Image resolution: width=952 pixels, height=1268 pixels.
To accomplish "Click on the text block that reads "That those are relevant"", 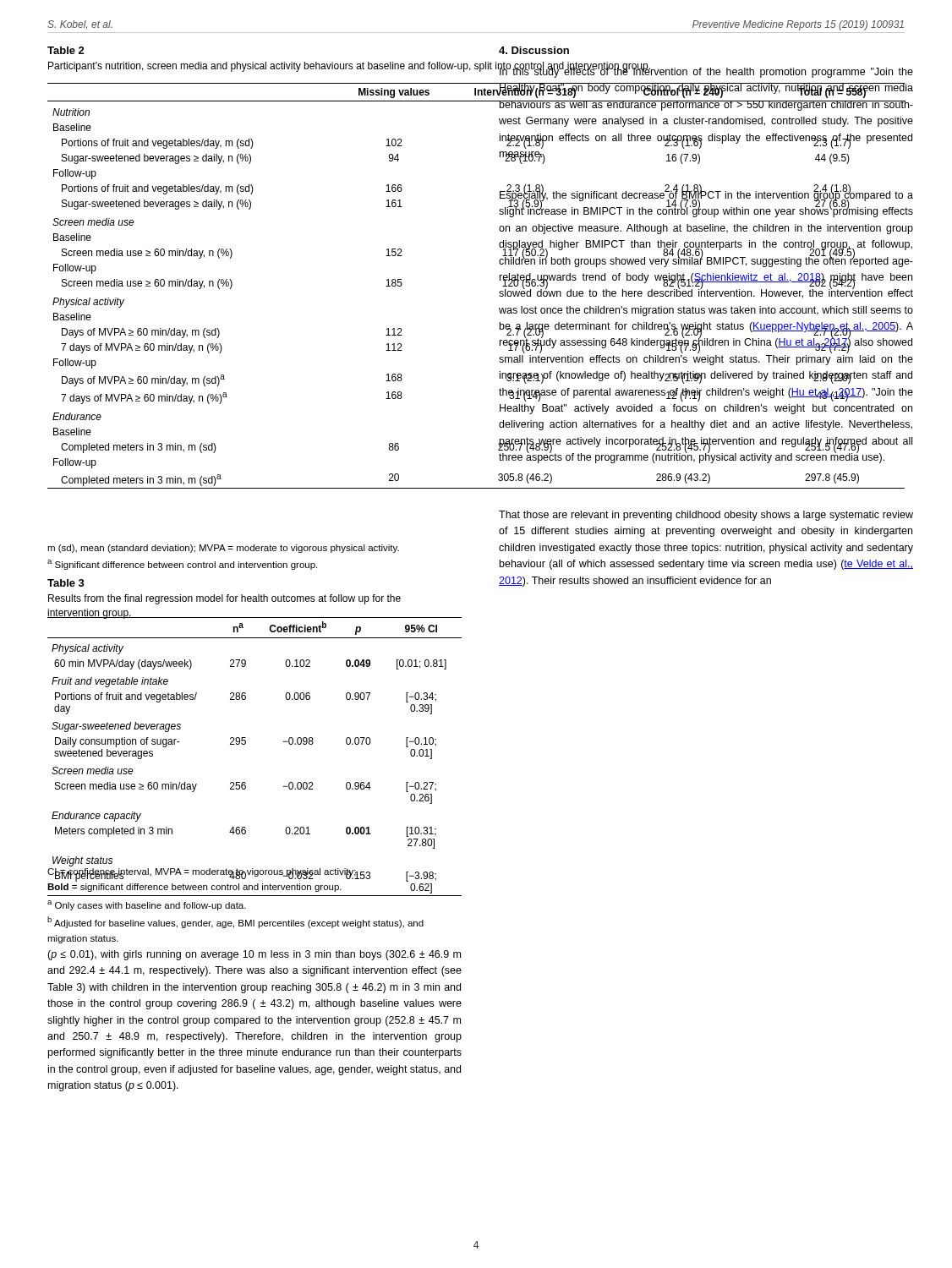I will (706, 548).
